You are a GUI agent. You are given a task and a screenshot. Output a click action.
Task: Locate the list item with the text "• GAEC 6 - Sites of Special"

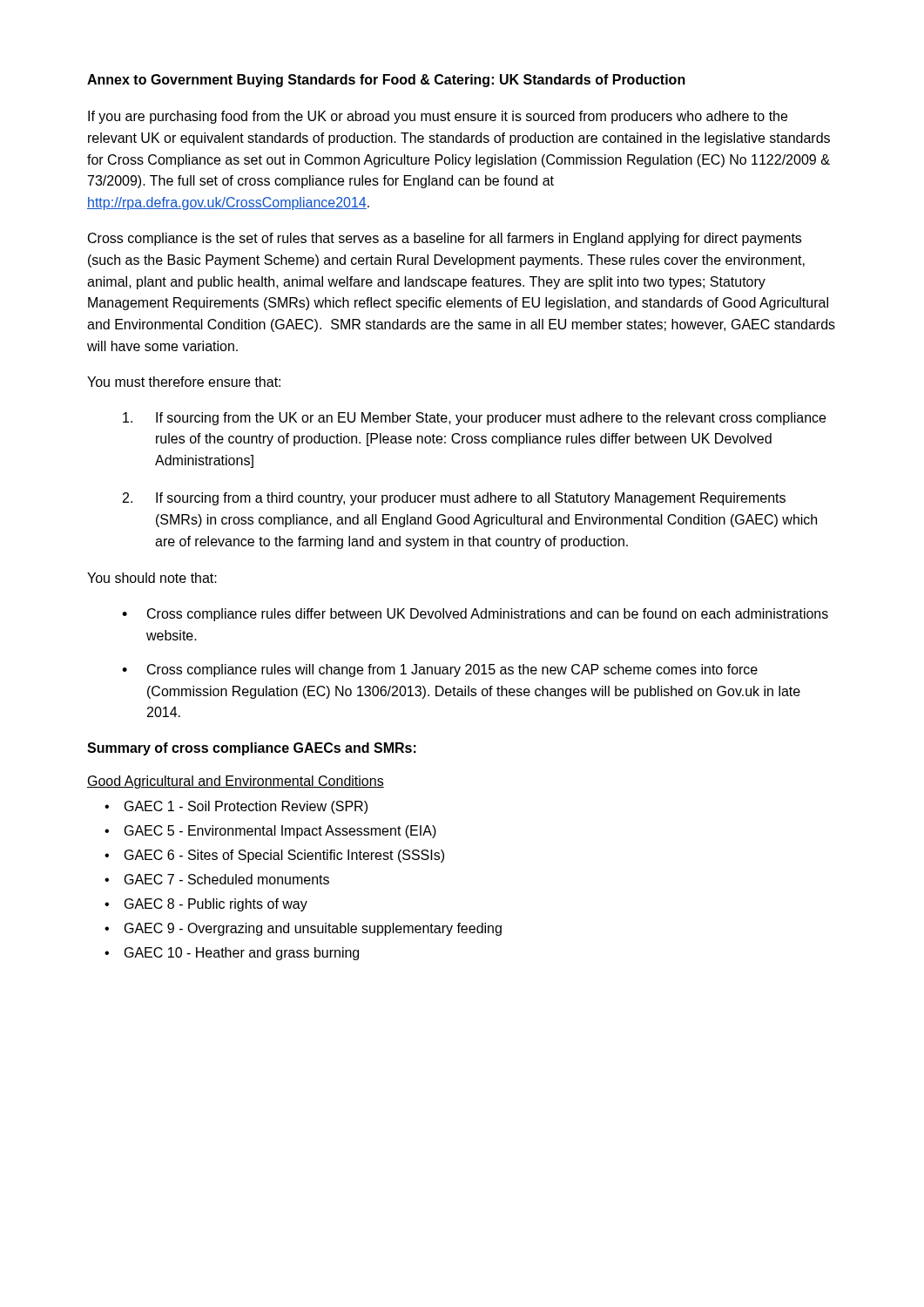click(275, 856)
